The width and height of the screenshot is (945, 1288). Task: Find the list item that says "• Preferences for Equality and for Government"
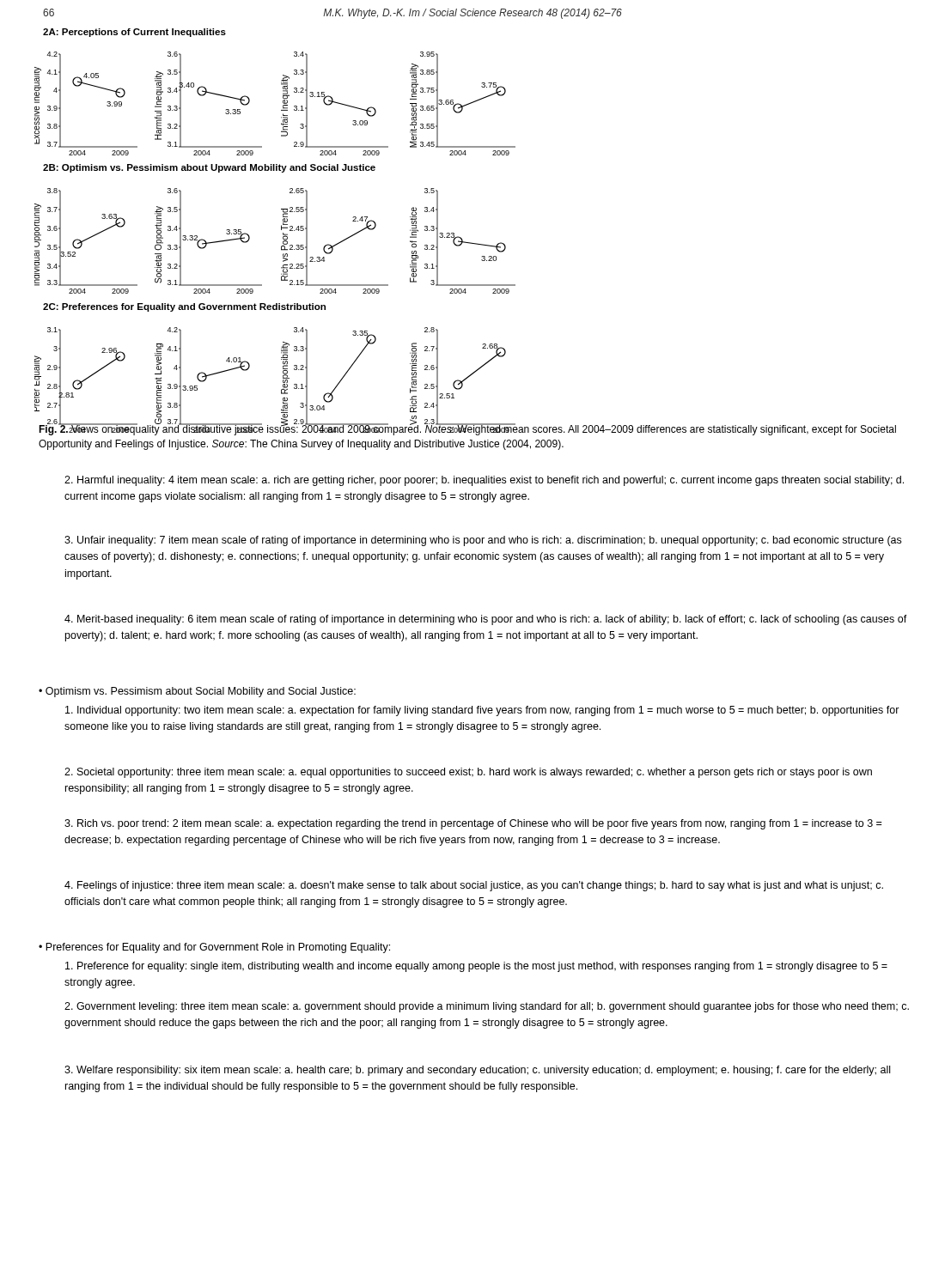215,947
